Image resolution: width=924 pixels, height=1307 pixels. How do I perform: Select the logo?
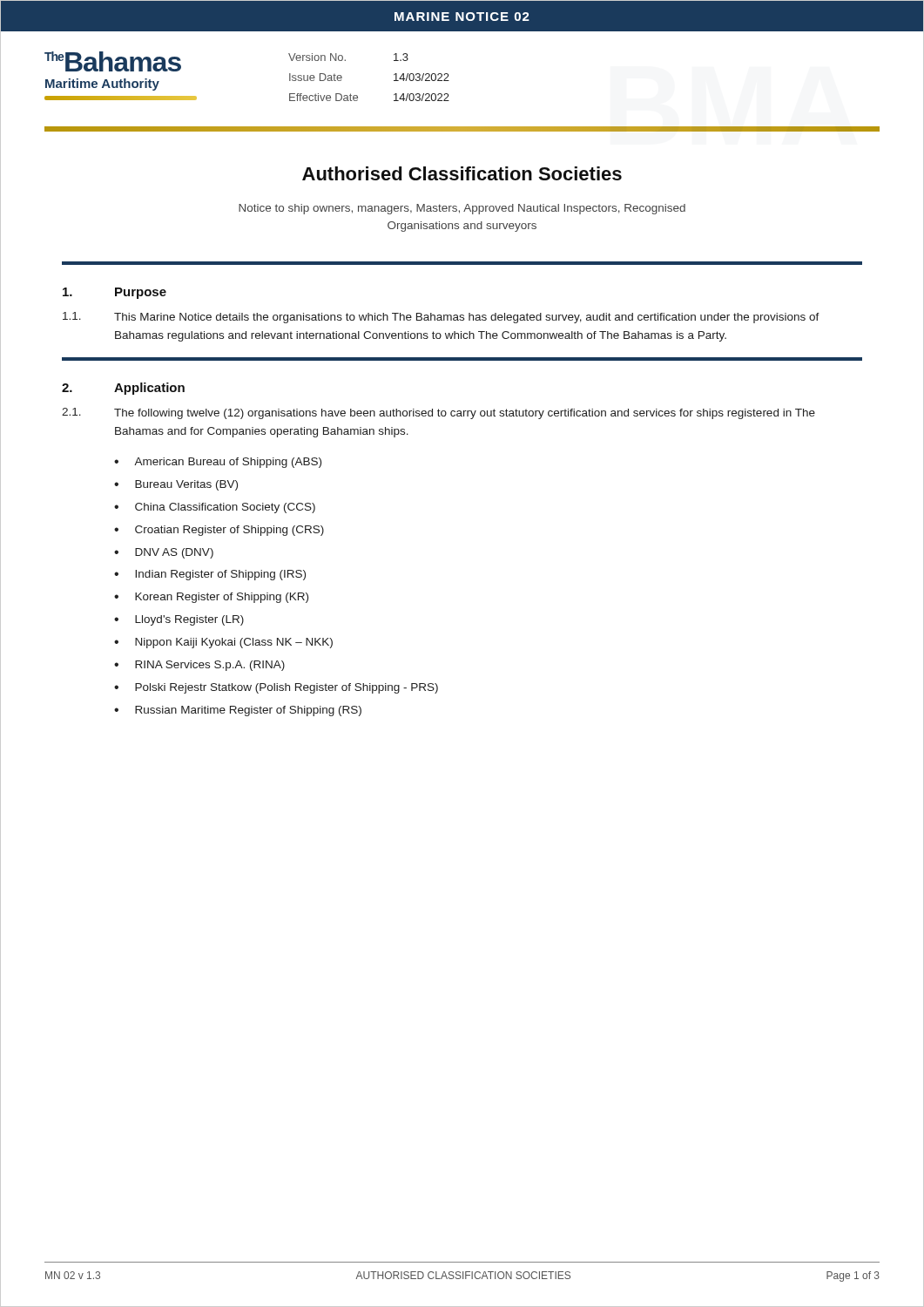coord(140,74)
